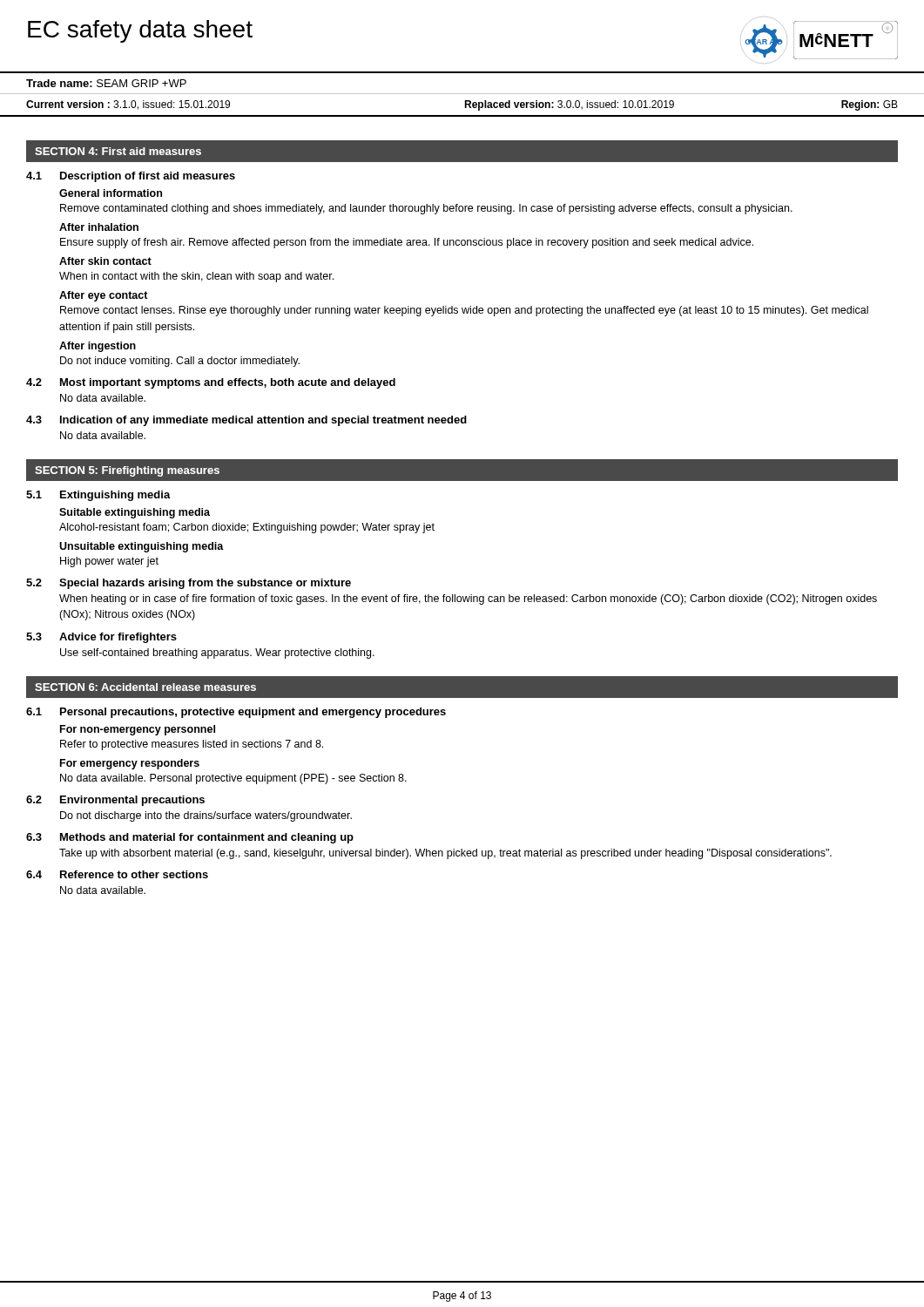This screenshot has width=924, height=1307.
Task: Select the text block that reads "Take up with absorbent material (e.g.,"
Action: coord(479,853)
